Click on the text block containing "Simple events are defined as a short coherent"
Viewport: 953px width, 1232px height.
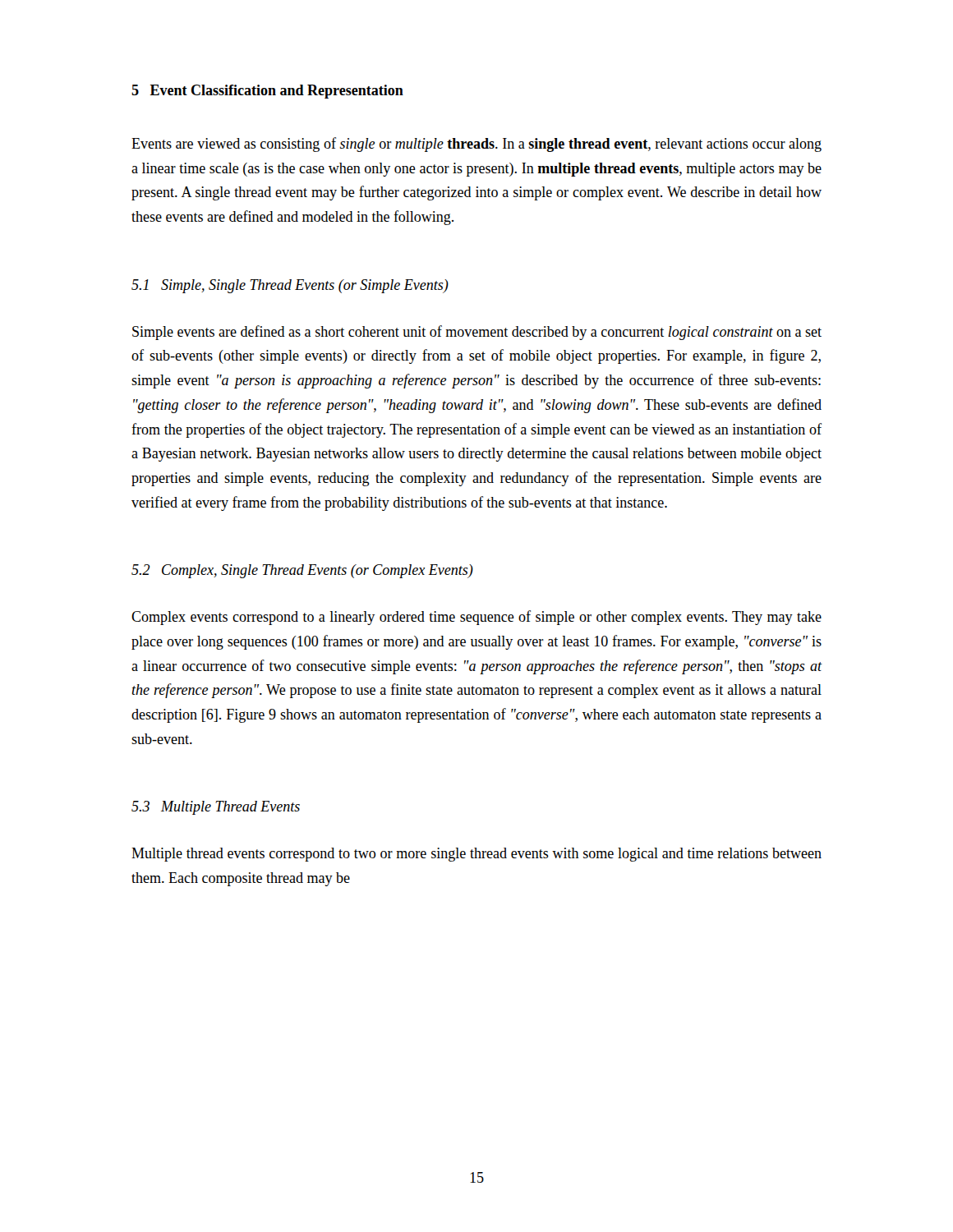pyautogui.click(x=476, y=417)
